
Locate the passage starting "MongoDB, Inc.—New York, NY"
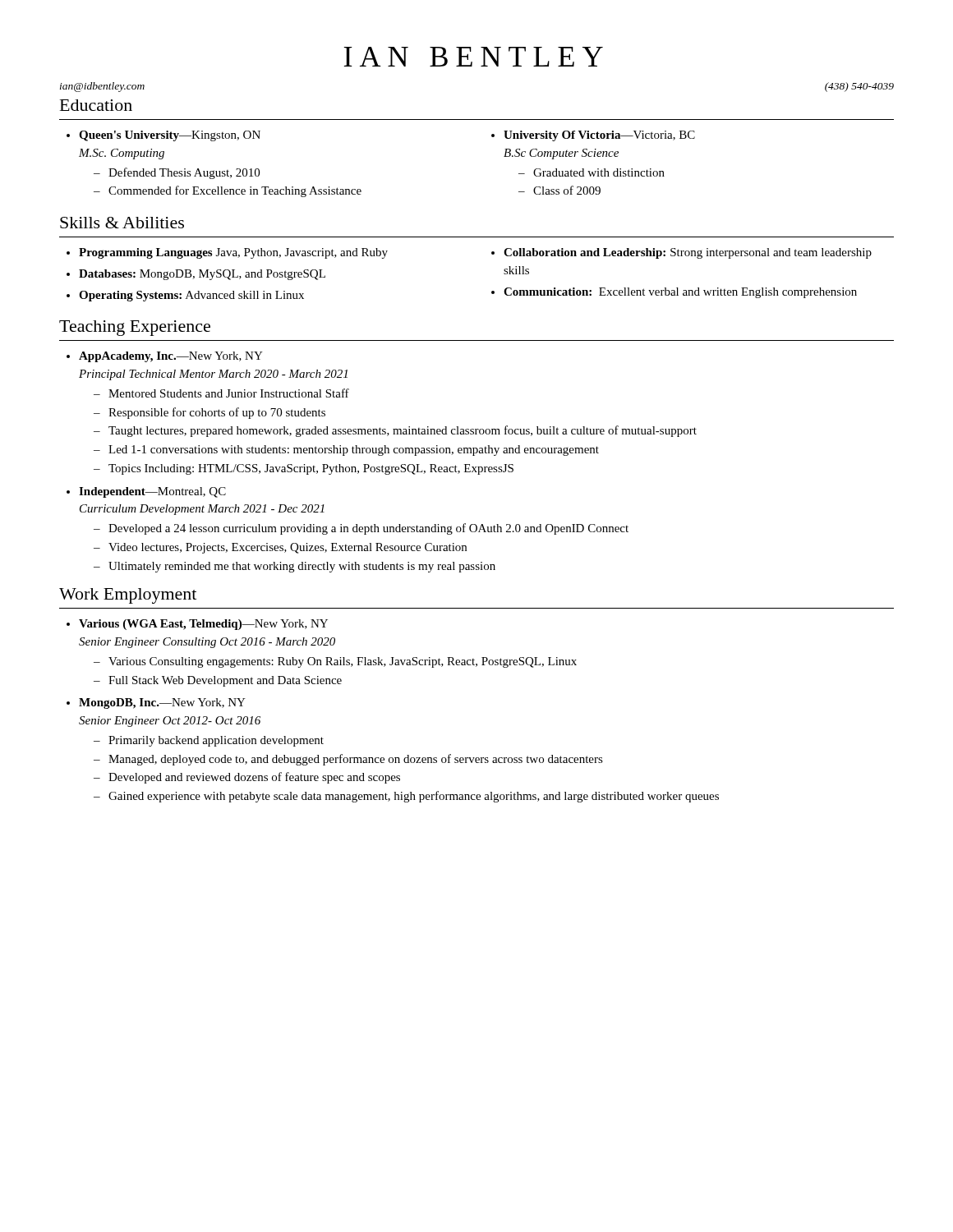coord(486,751)
